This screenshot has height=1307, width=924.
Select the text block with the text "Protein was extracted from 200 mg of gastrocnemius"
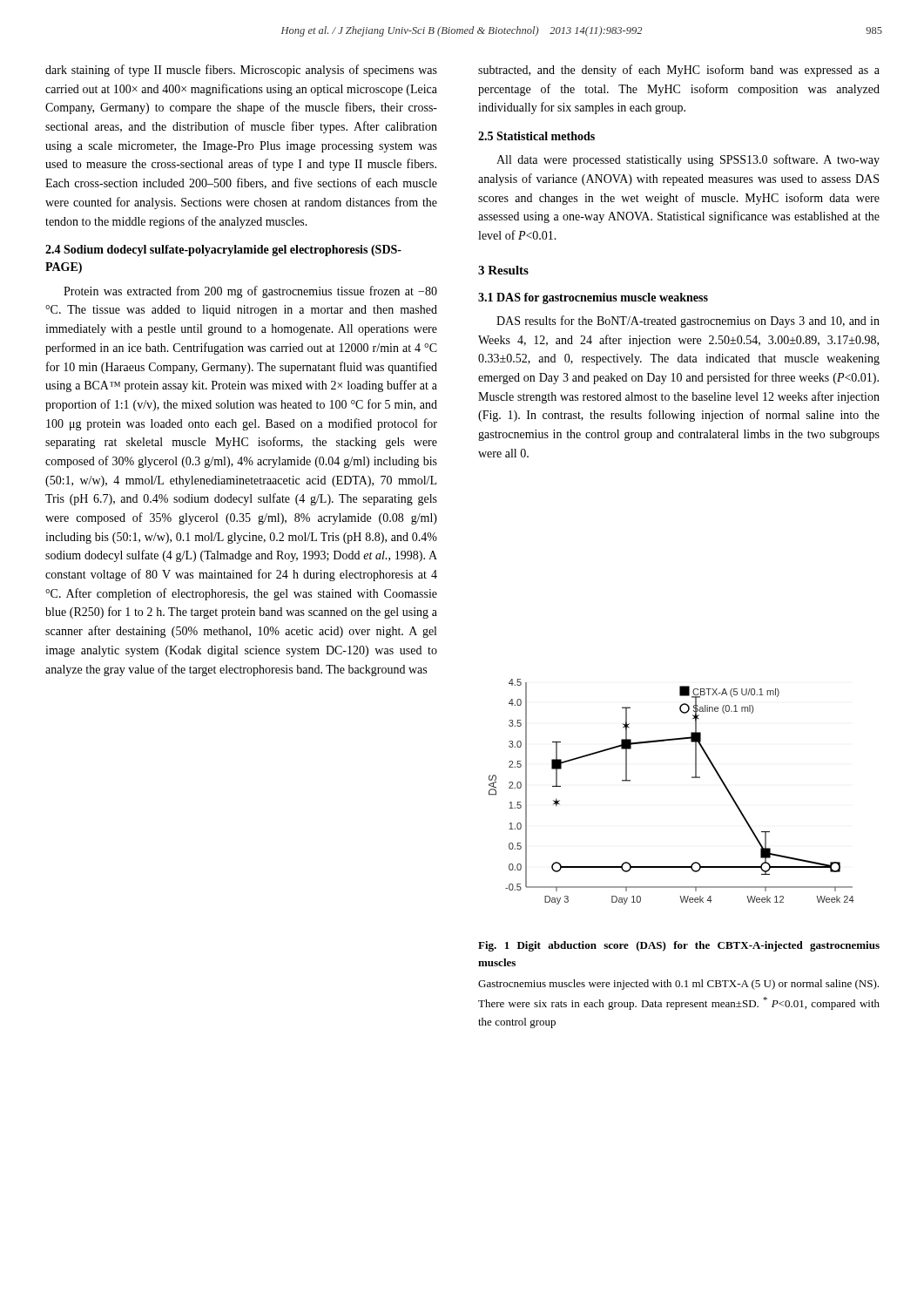(241, 481)
